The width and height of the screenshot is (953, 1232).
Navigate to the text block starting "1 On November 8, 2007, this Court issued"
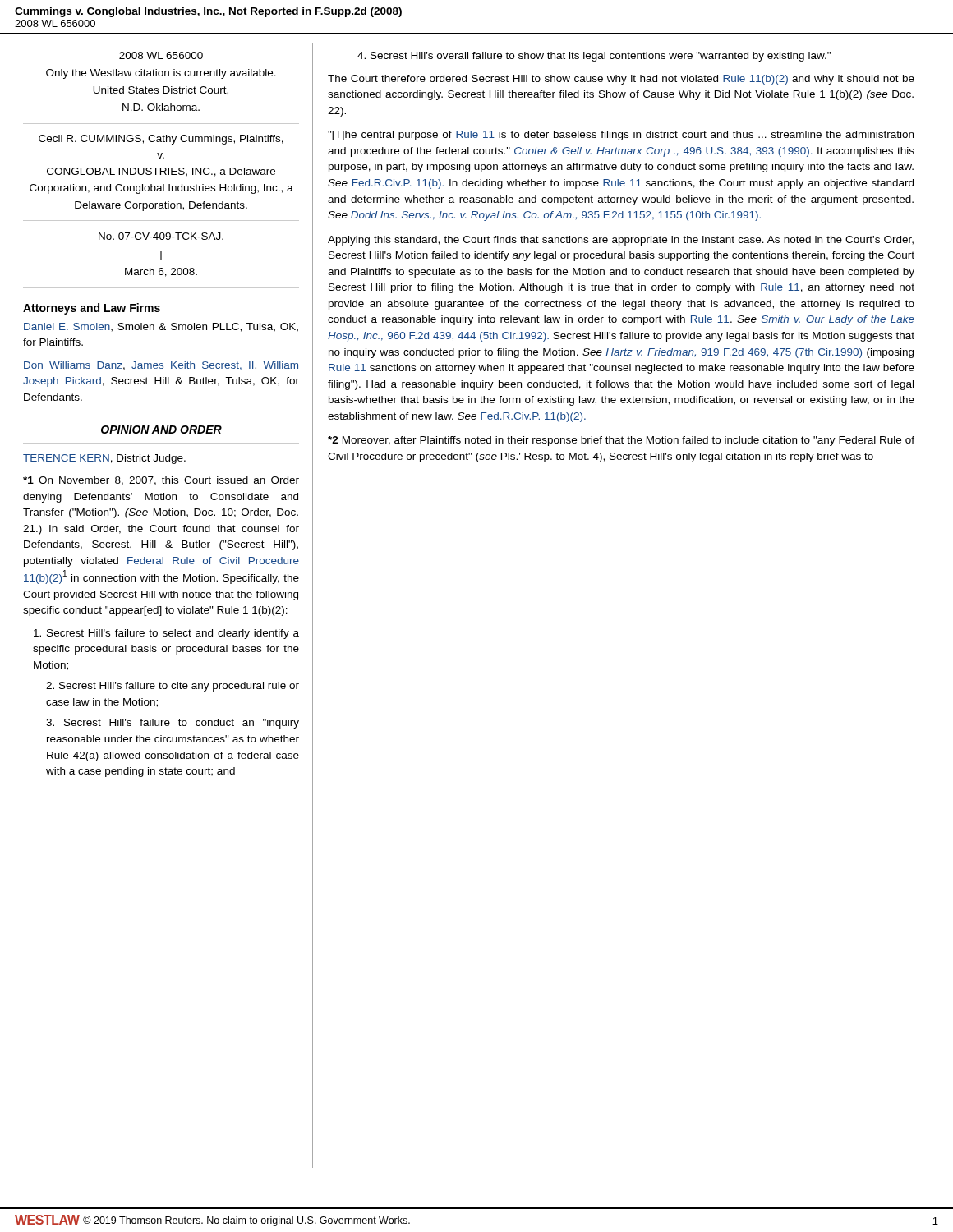tap(161, 545)
